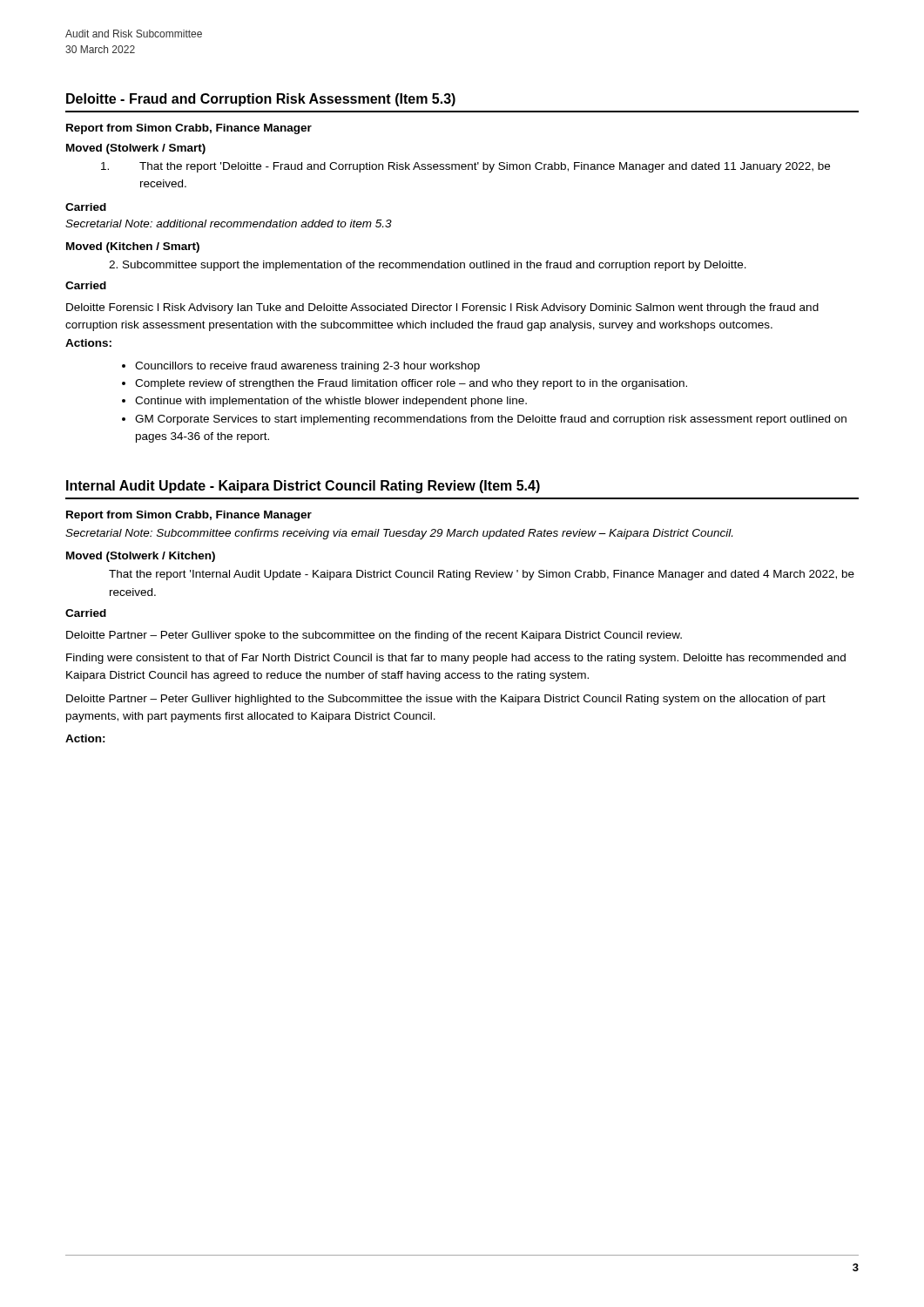
Task: Click on the region starting "That the report 'Internal Audit"
Action: pyautogui.click(x=482, y=583)
